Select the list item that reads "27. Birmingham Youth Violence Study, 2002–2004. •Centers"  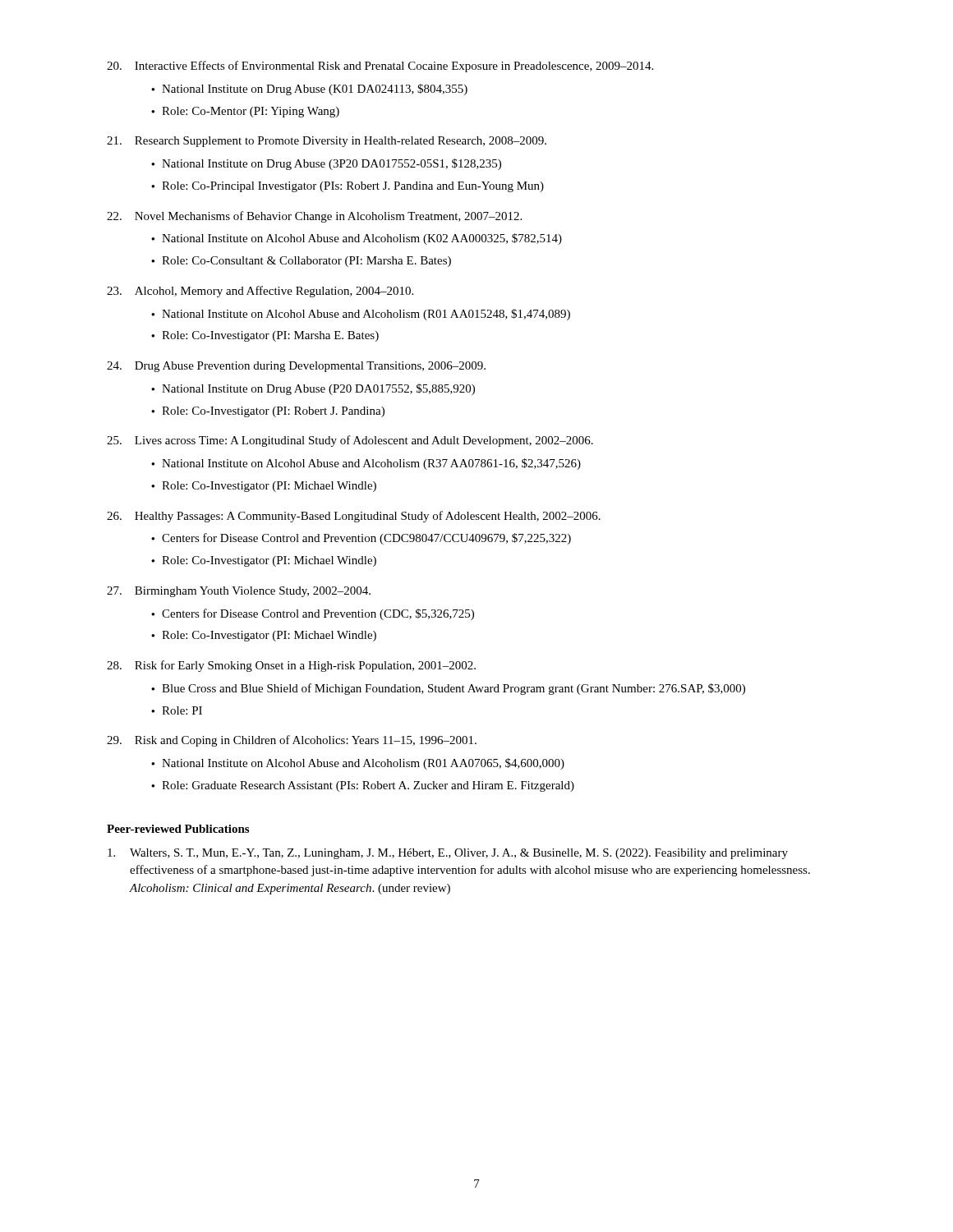(476, 616)
